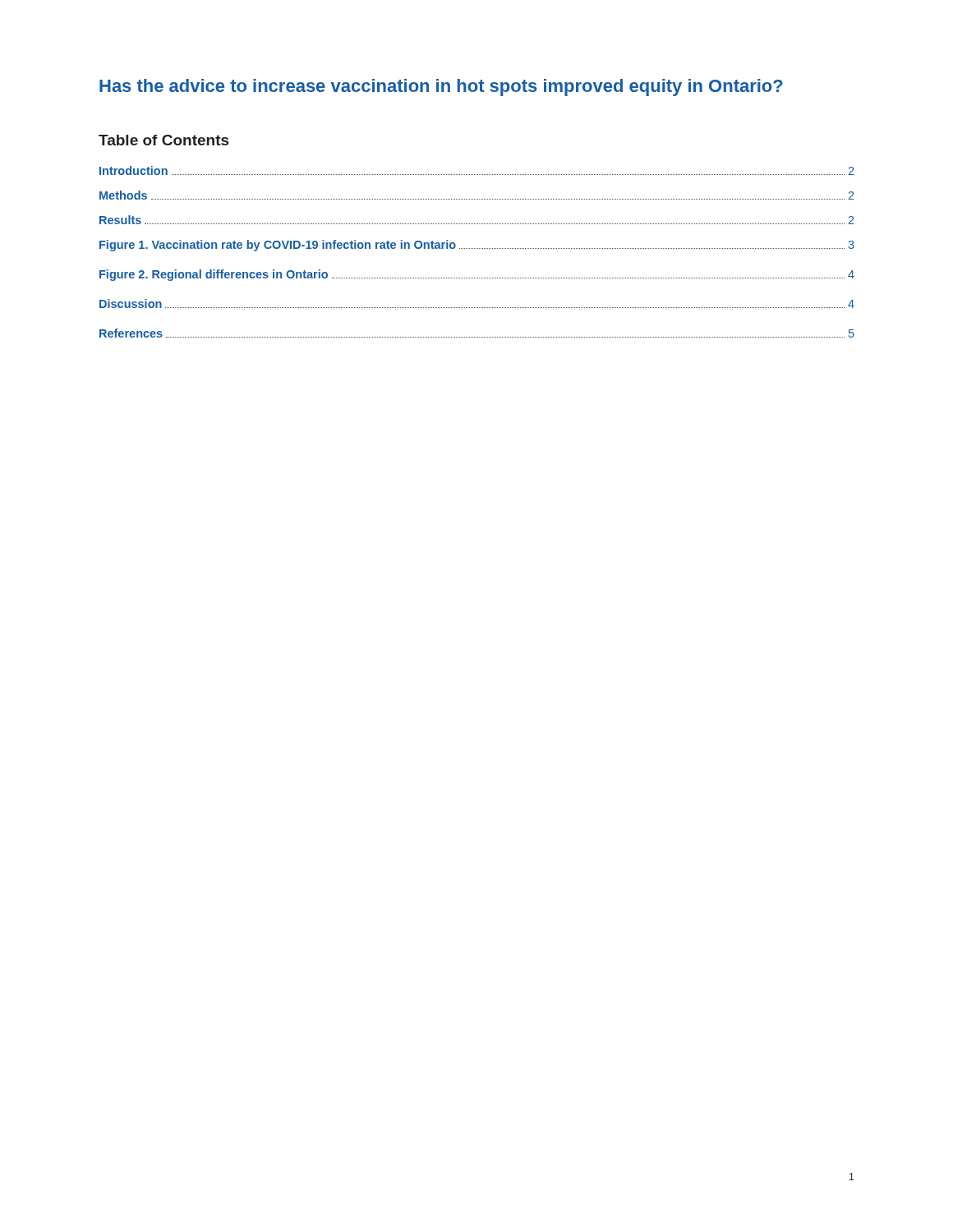Point to the block starting "Table of Contents"

point(164,140)
